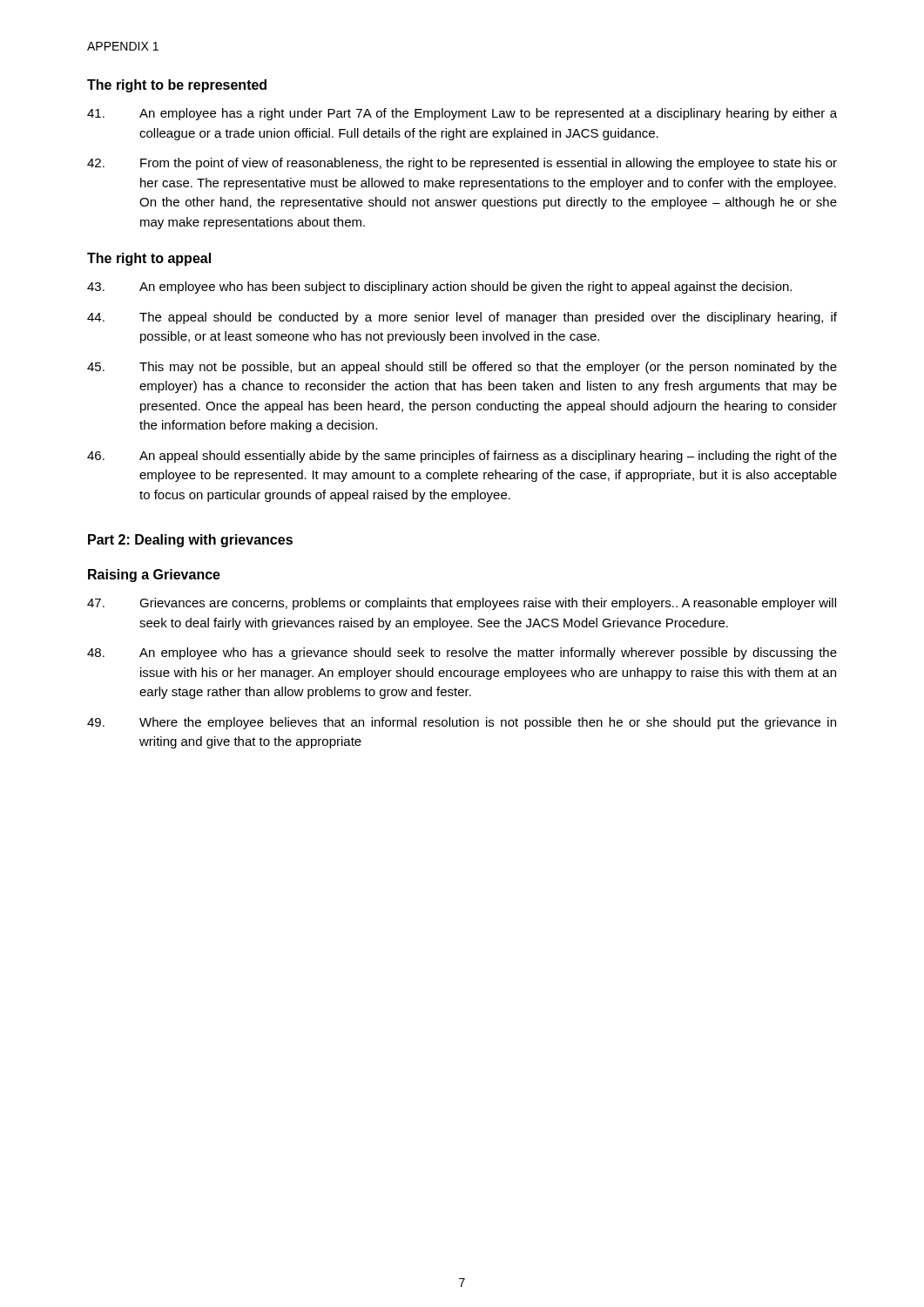
Task: Click the passage that begins "49. Where the employee"
Action: [x=462, y=732]
